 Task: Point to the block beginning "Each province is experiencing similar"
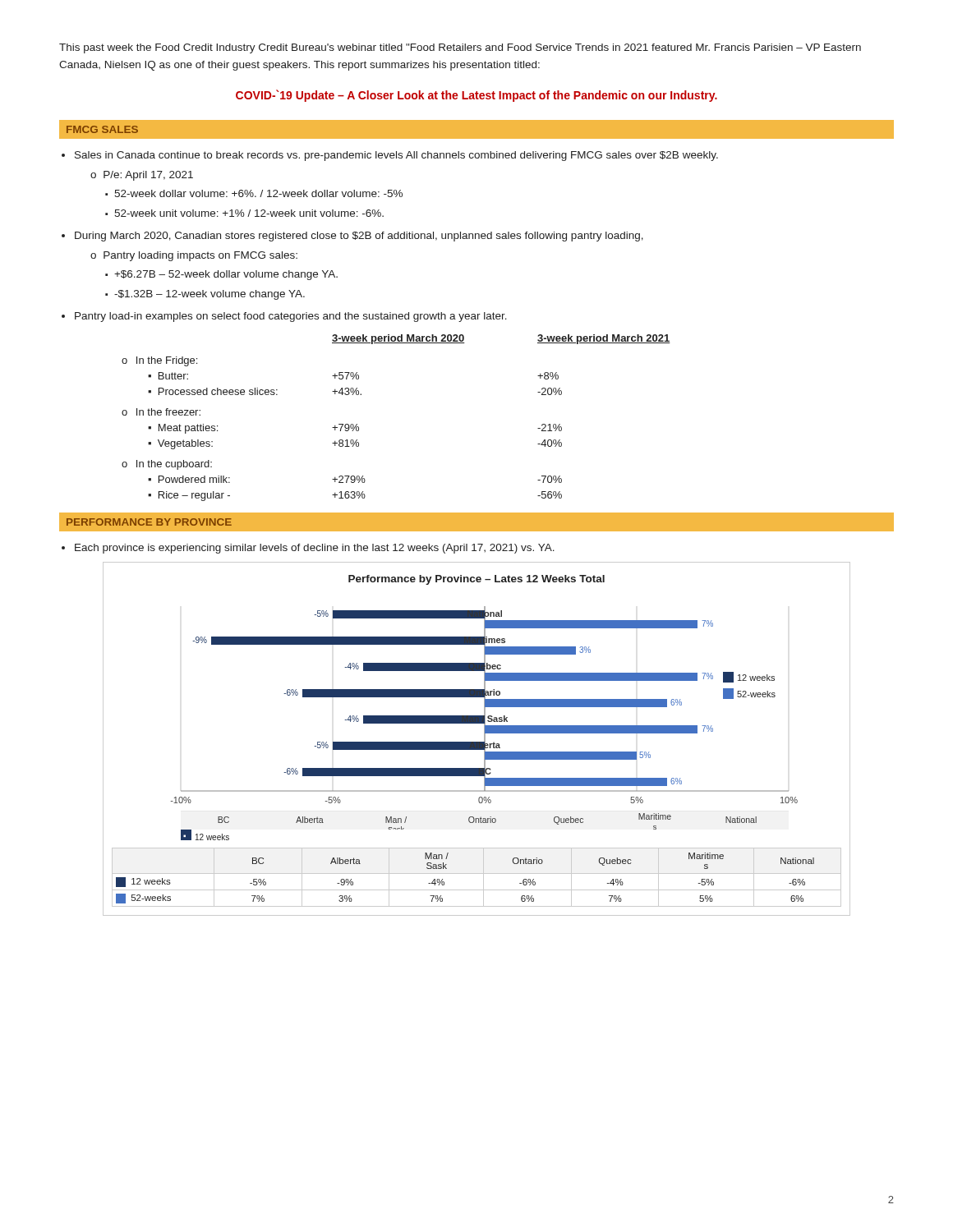(314, 548)
